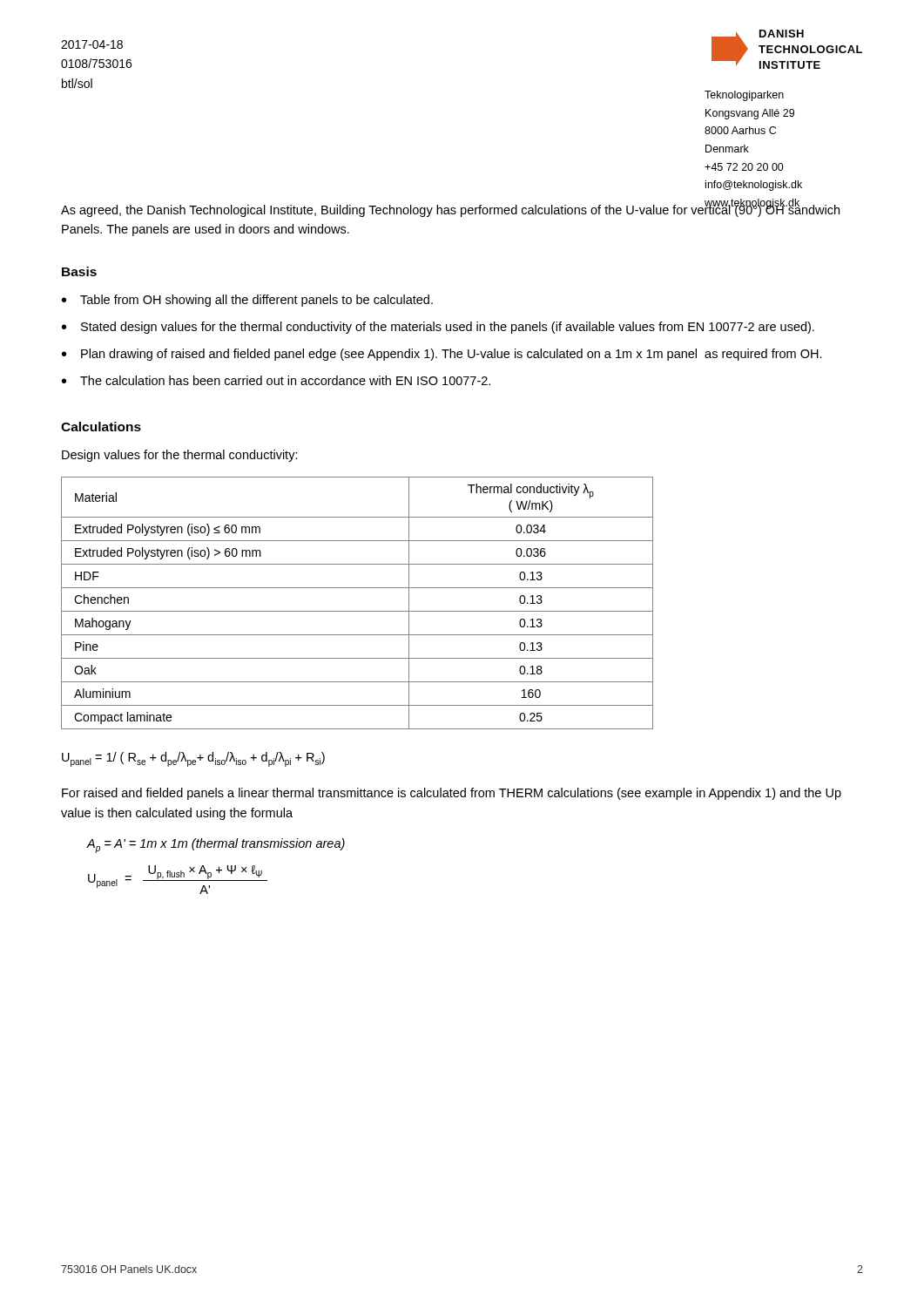924x1307 pixels.
Task: Where is the passage that starts "• The calculation has been"?
Action: (462, 381)
